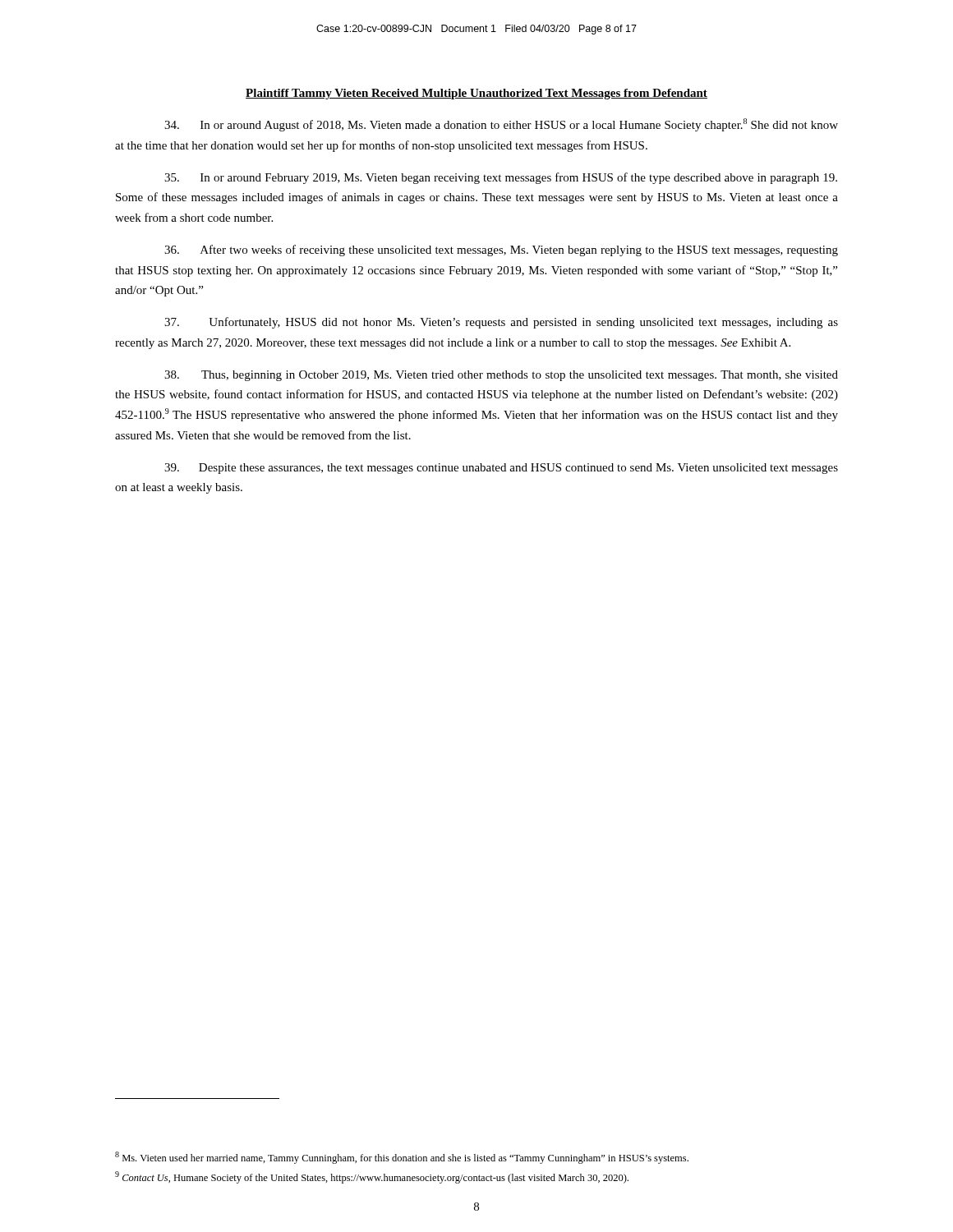The image size is (953, 1232).
Task: Find the text block that says "In or around February 2019,"
Action: 476,198
